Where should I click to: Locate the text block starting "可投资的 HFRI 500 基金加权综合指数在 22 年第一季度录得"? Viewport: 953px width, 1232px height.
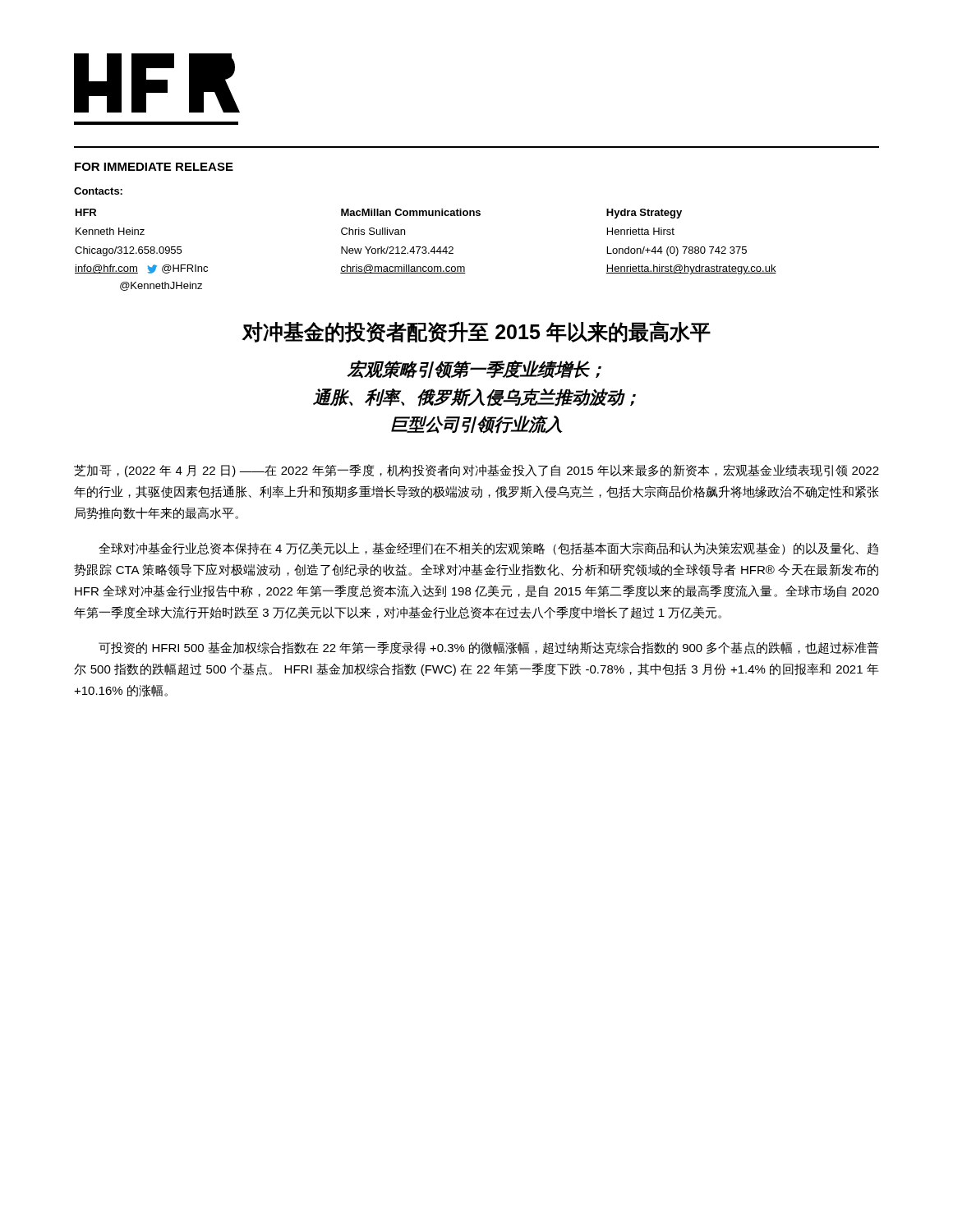476,669
